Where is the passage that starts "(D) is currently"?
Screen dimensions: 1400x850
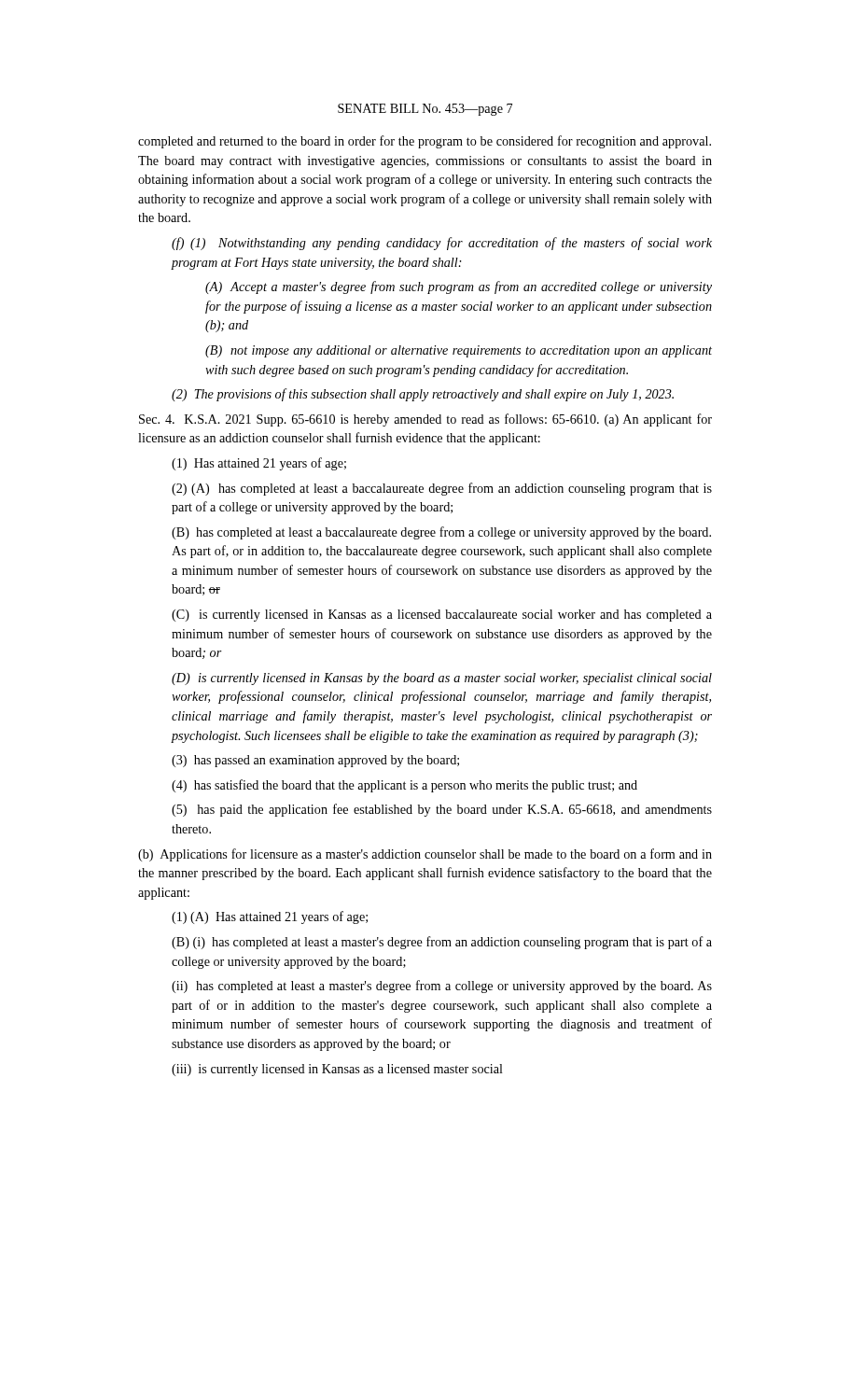[x=442, y=707]
